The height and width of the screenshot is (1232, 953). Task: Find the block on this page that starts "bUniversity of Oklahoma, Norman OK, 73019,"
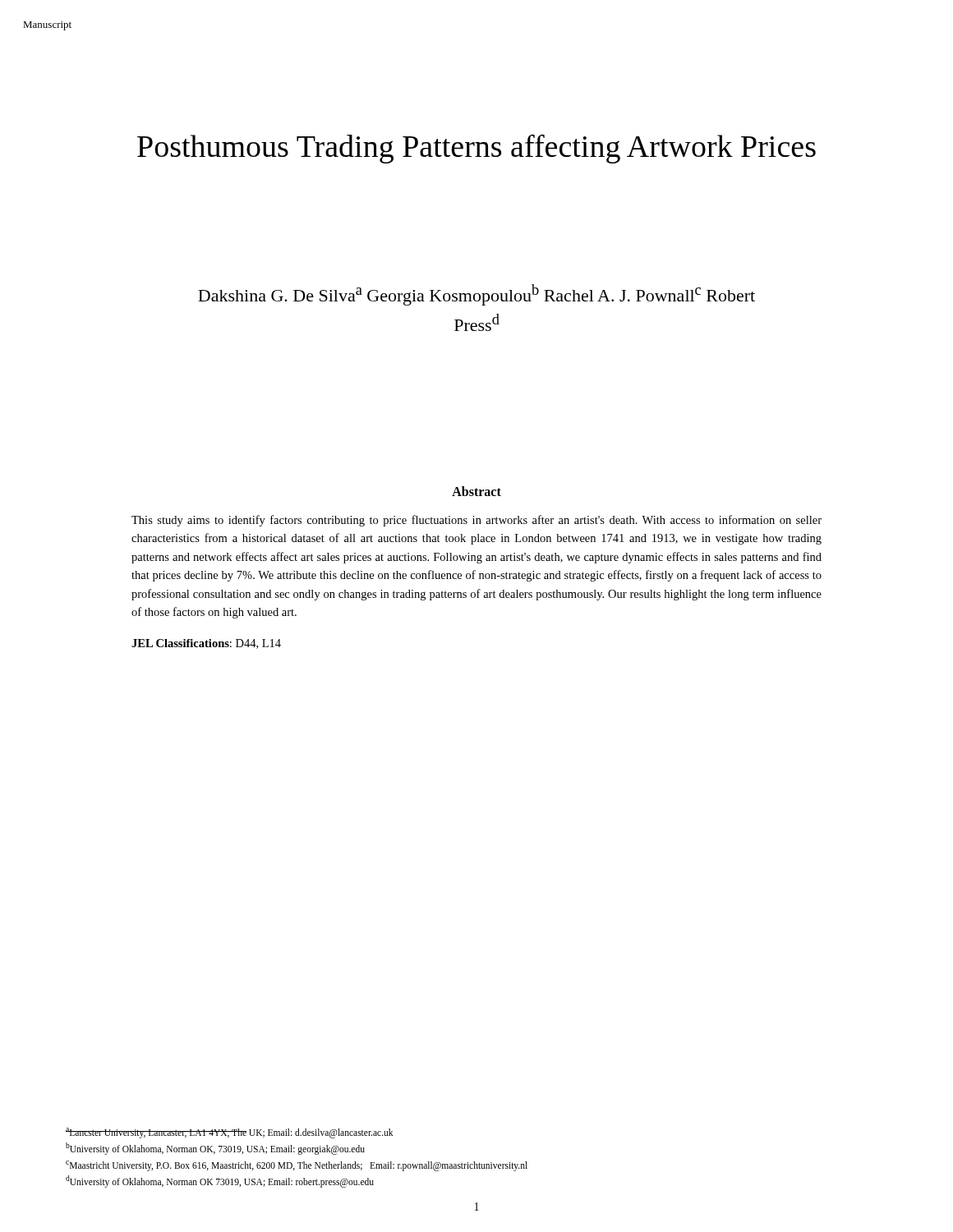215,1147
